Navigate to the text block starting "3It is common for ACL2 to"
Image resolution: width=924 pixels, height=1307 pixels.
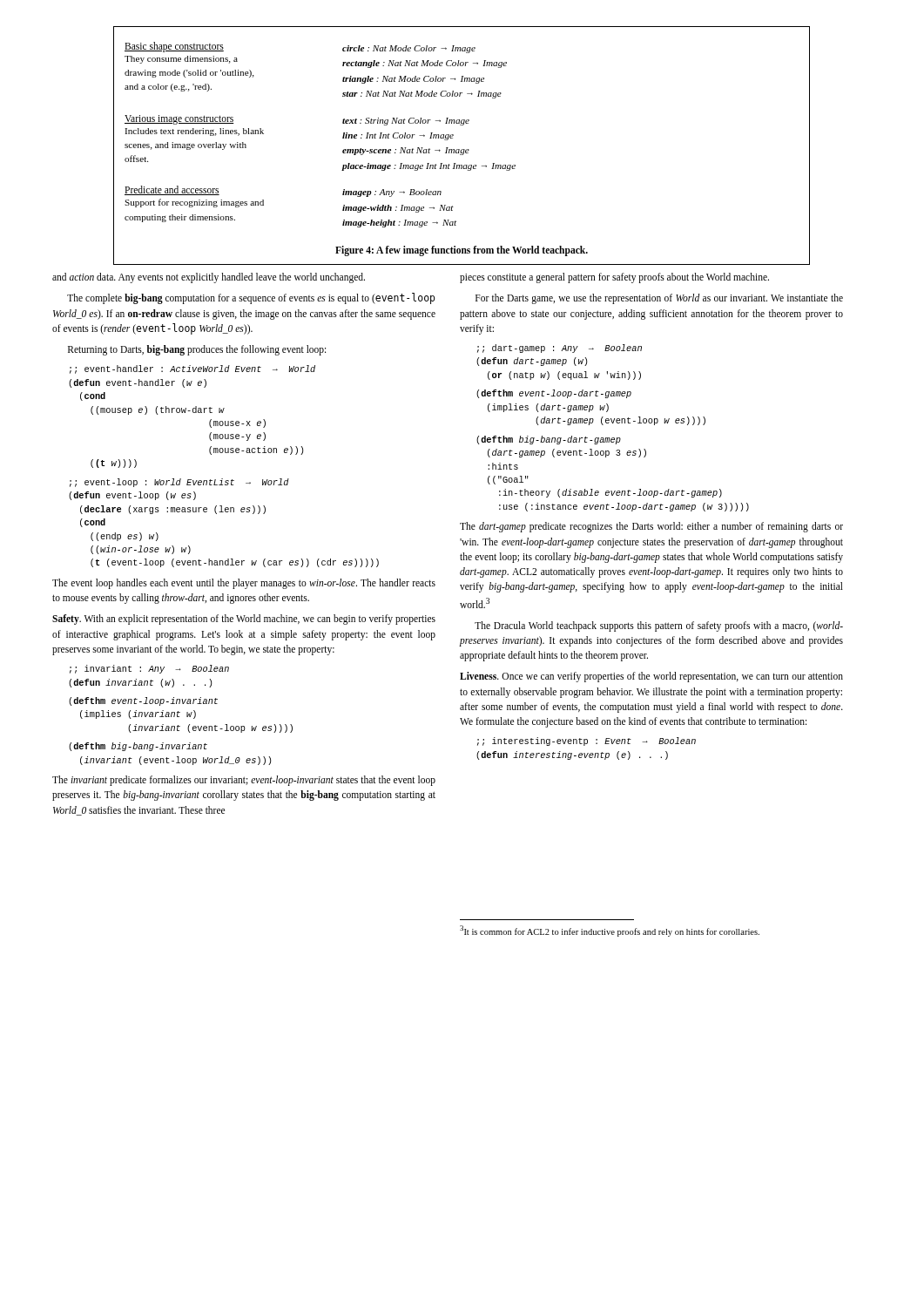point(610,930)
